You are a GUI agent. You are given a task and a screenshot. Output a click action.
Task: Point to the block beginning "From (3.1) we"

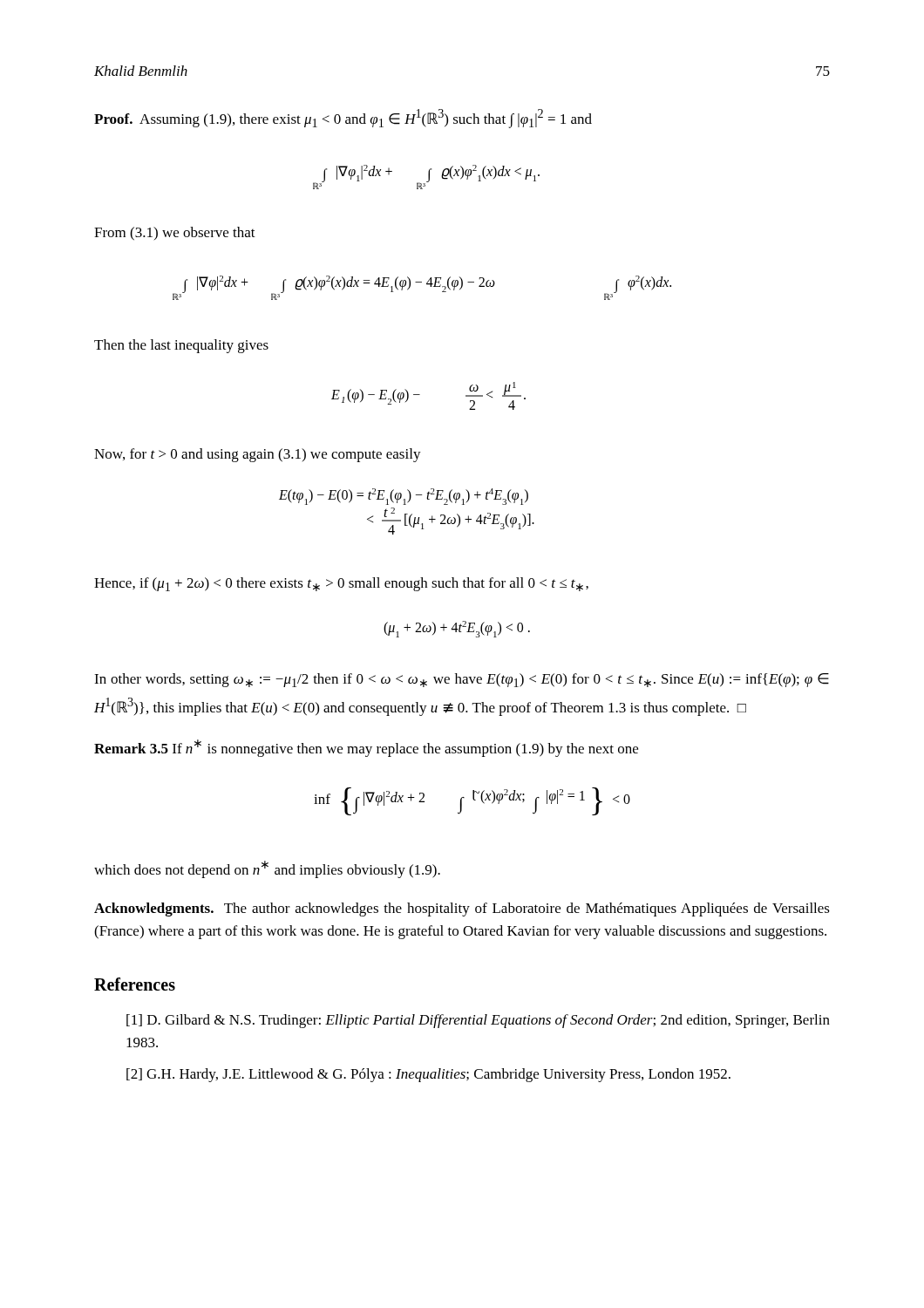click(175, 234)
